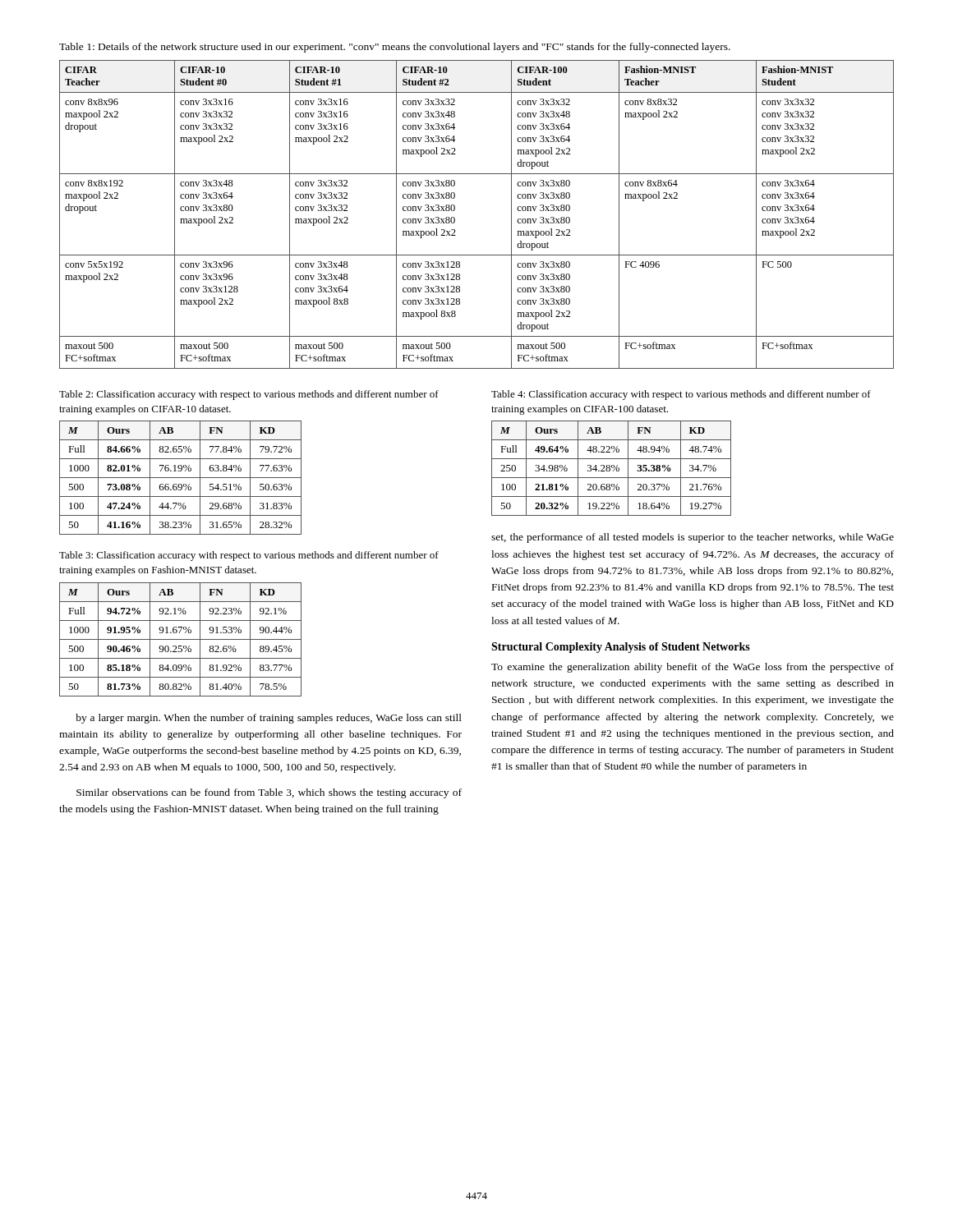This screenshot has height=1232, width=953.
Task: Select the table that reads "conv 3x3x80 conv"
Action: (476, 214)
